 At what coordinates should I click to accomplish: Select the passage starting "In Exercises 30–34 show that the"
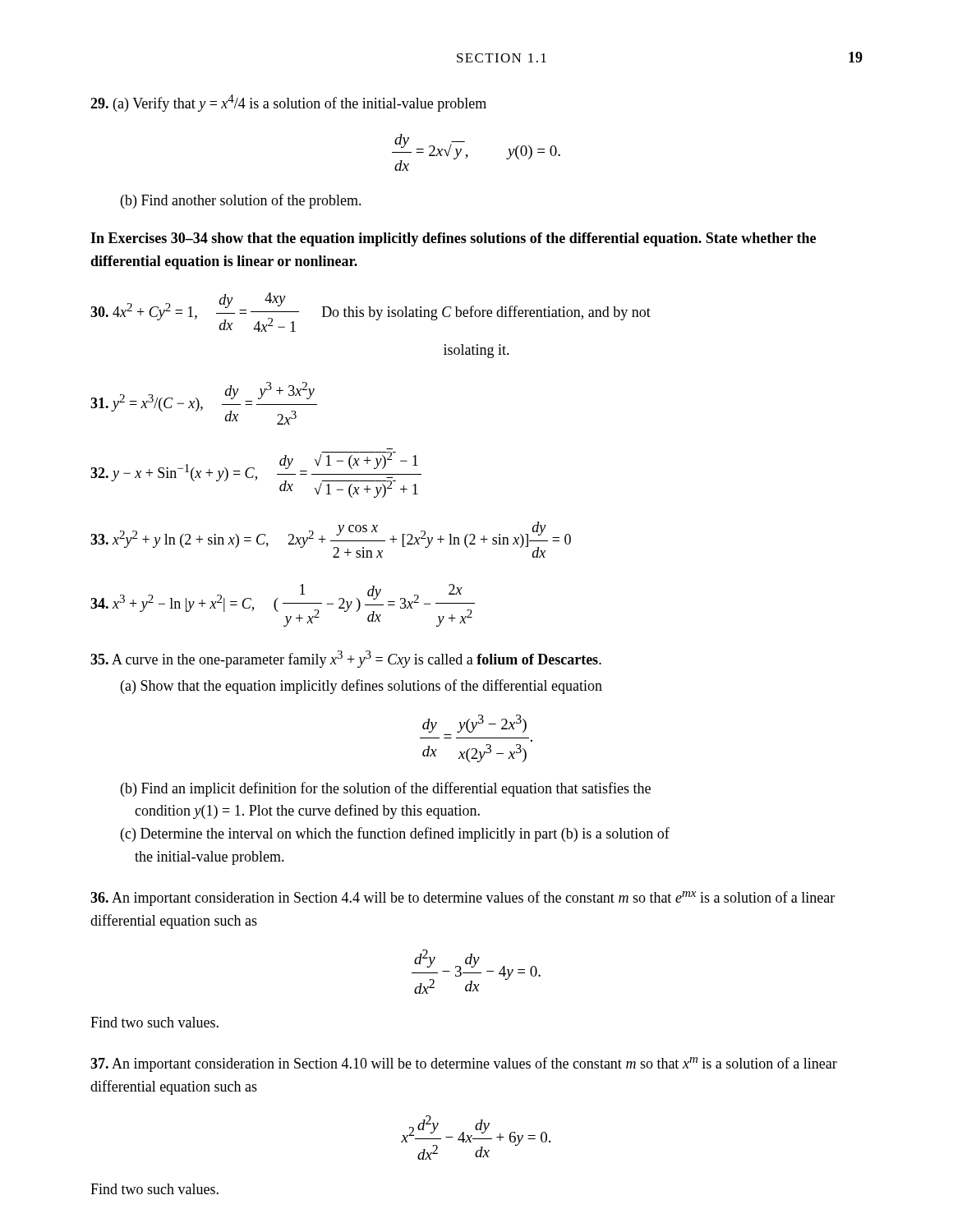pyautogui.click(x=453, y=249)
